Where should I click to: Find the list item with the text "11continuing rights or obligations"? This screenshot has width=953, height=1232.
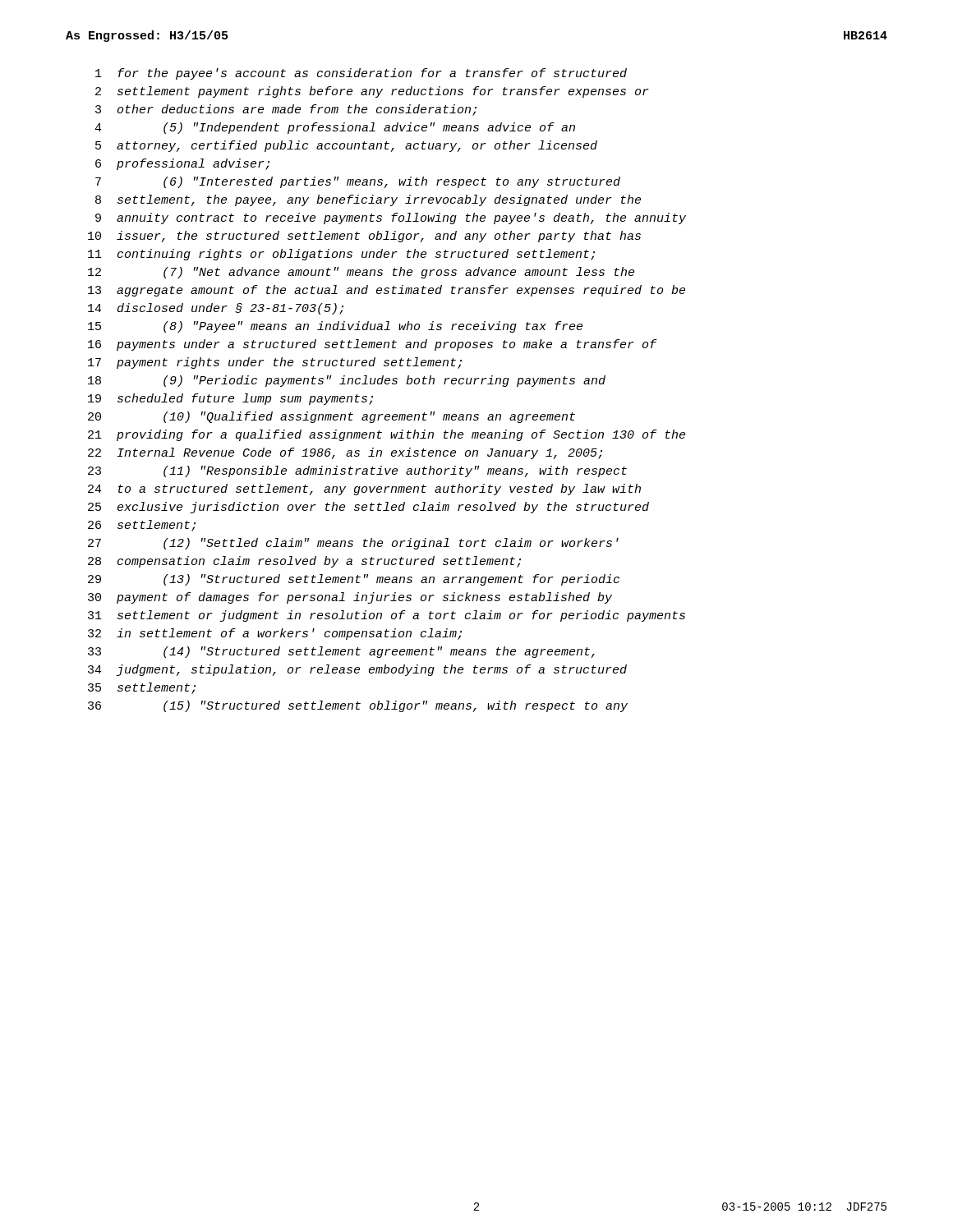pos(332,255)
